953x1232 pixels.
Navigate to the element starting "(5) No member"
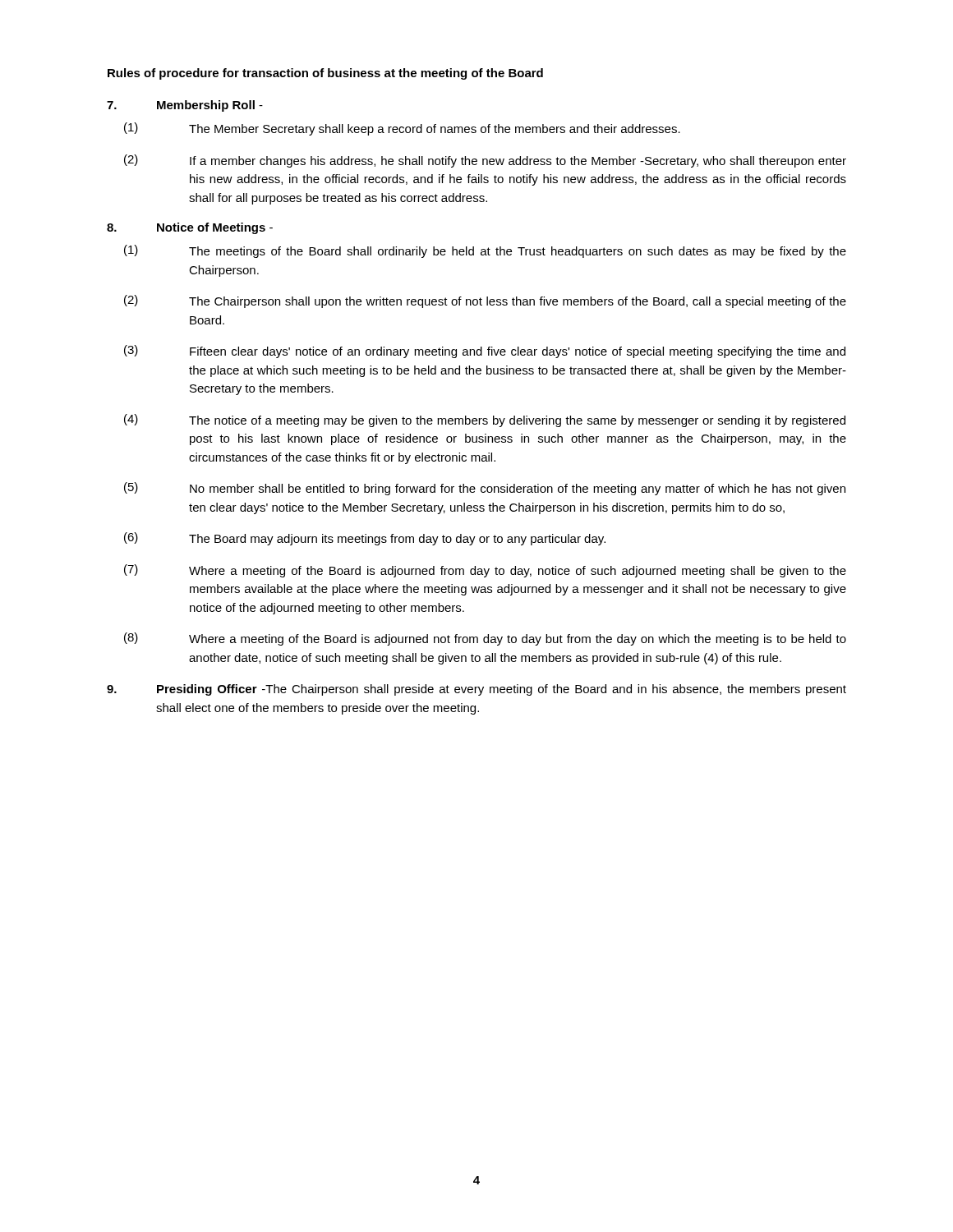pos(476,498)
